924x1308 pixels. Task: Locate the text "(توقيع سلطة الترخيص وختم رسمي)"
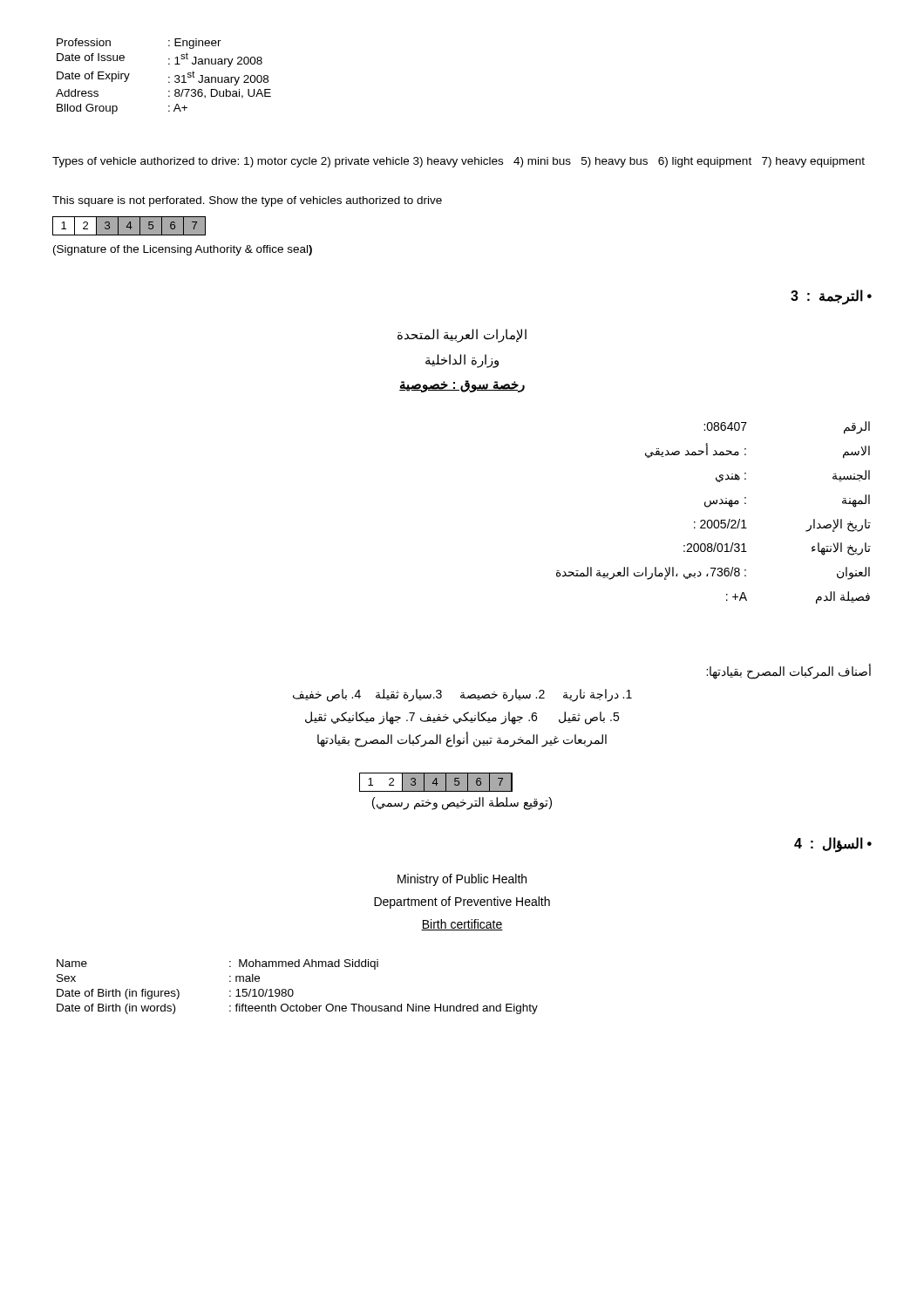[x=462, y=802]
